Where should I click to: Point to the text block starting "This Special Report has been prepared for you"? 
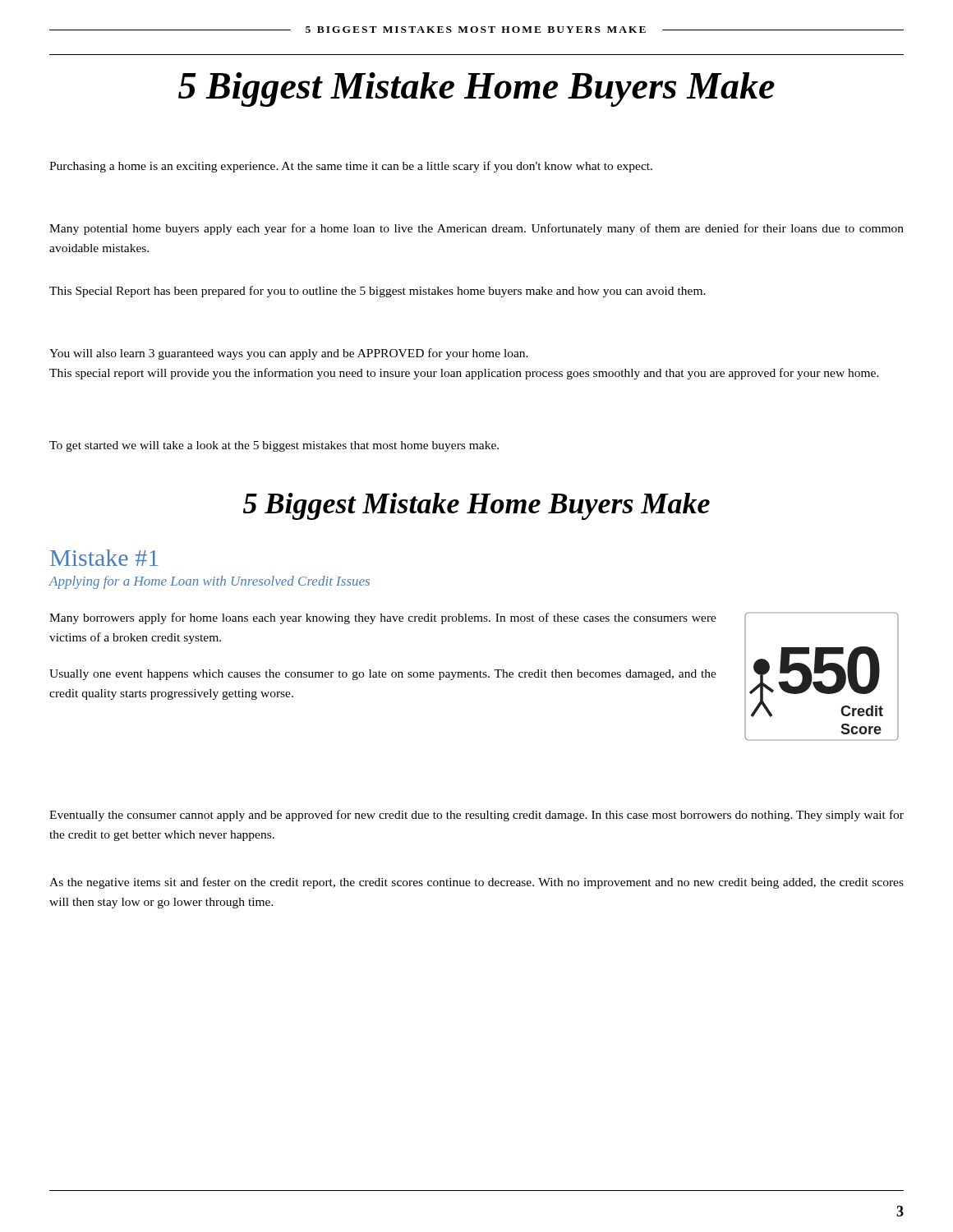[x=378, y=290]
